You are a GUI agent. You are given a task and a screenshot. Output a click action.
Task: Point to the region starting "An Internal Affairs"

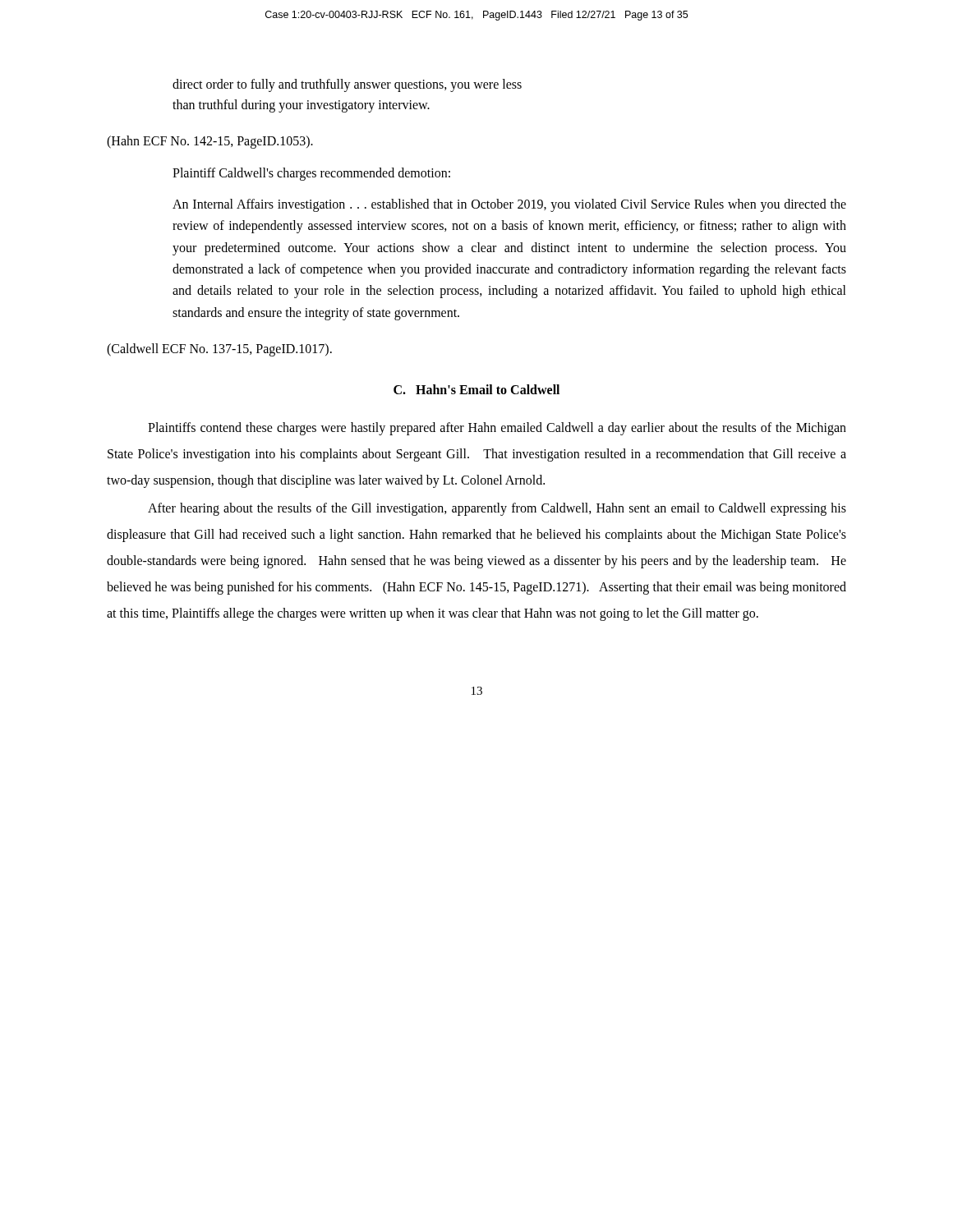click(509, 258)
